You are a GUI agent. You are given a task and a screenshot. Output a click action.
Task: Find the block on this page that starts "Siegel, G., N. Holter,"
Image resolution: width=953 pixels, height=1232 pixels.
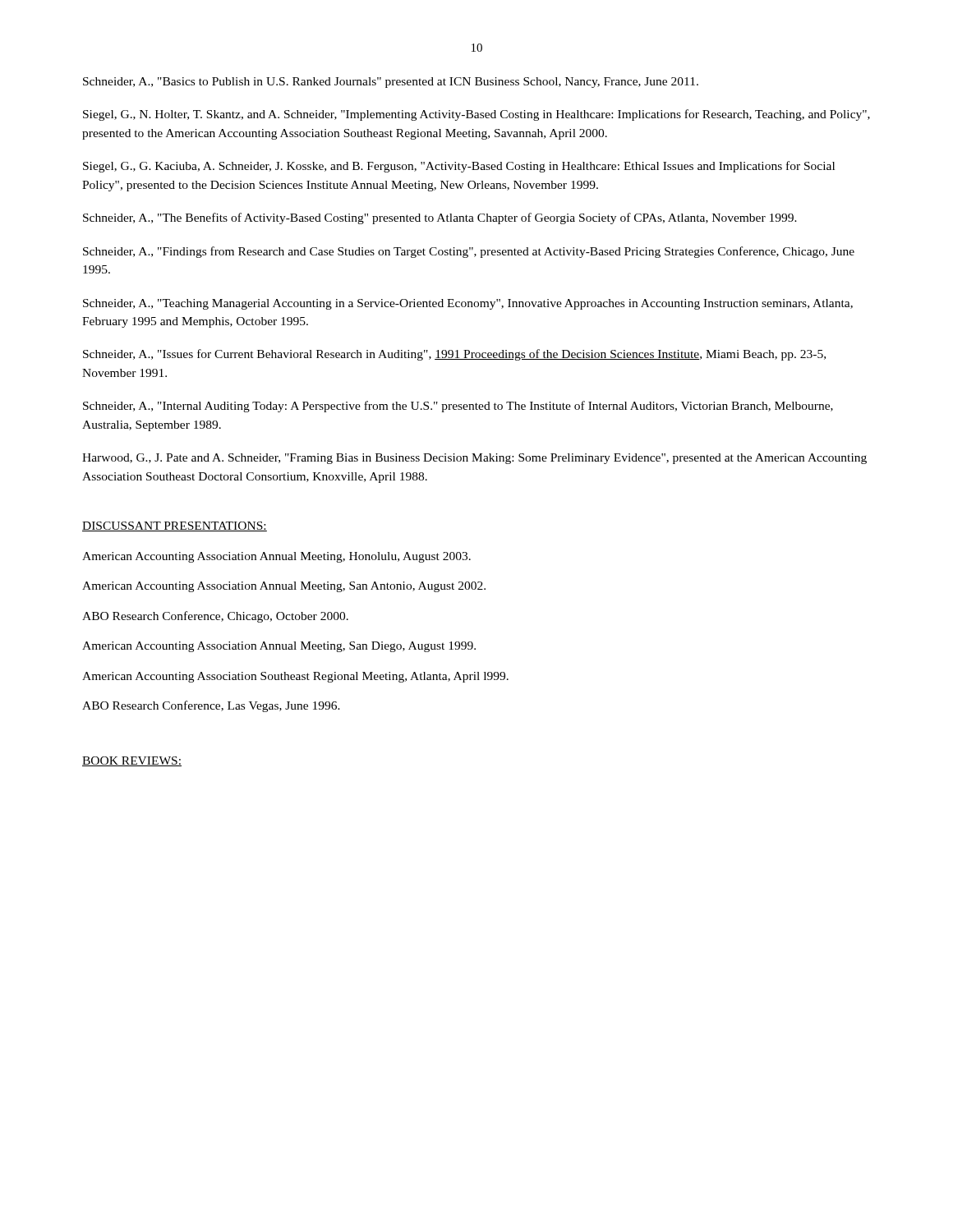476,123
